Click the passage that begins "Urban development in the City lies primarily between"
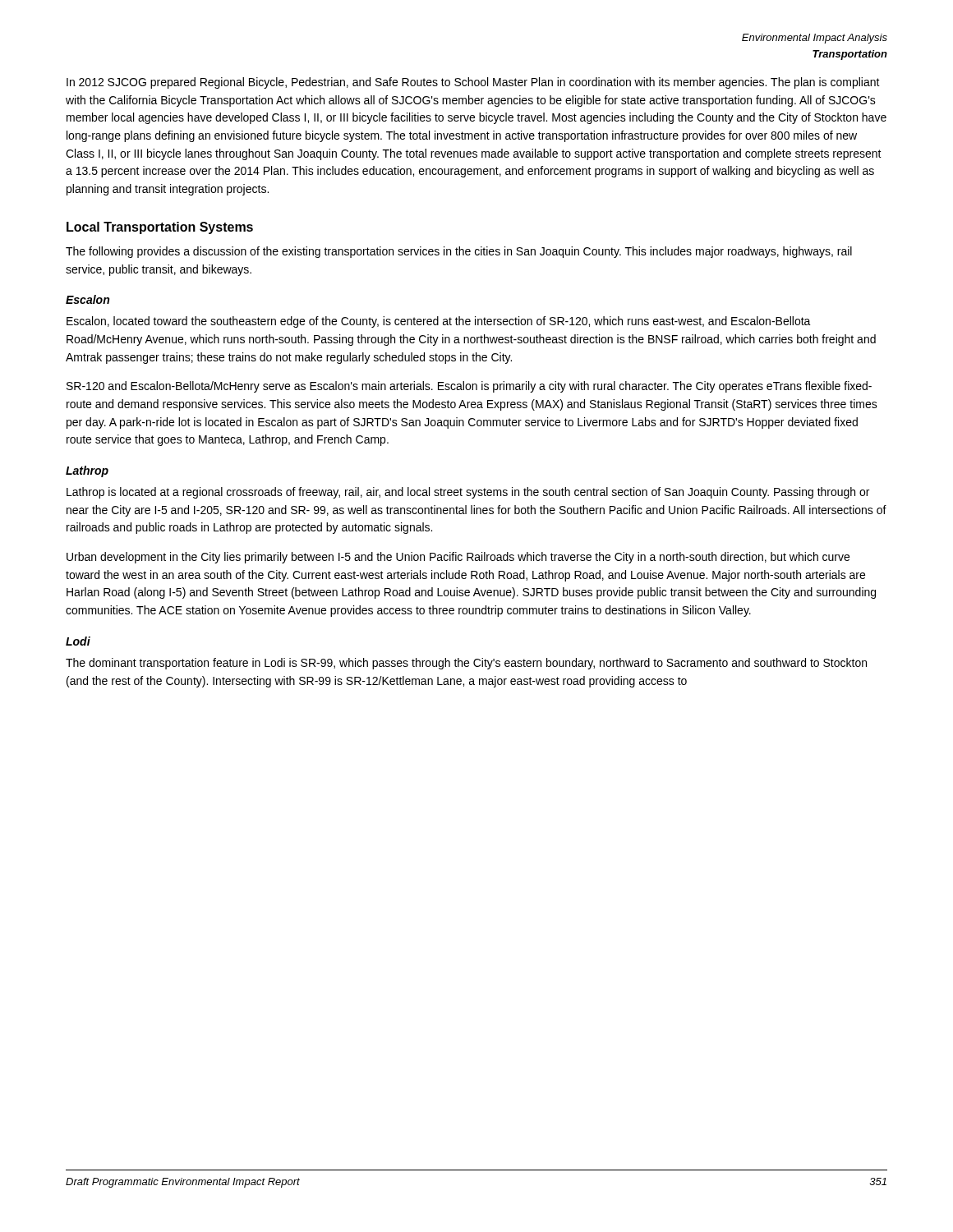The height and width of the screenshot is (1232, 953). click(x=471, y=584)
